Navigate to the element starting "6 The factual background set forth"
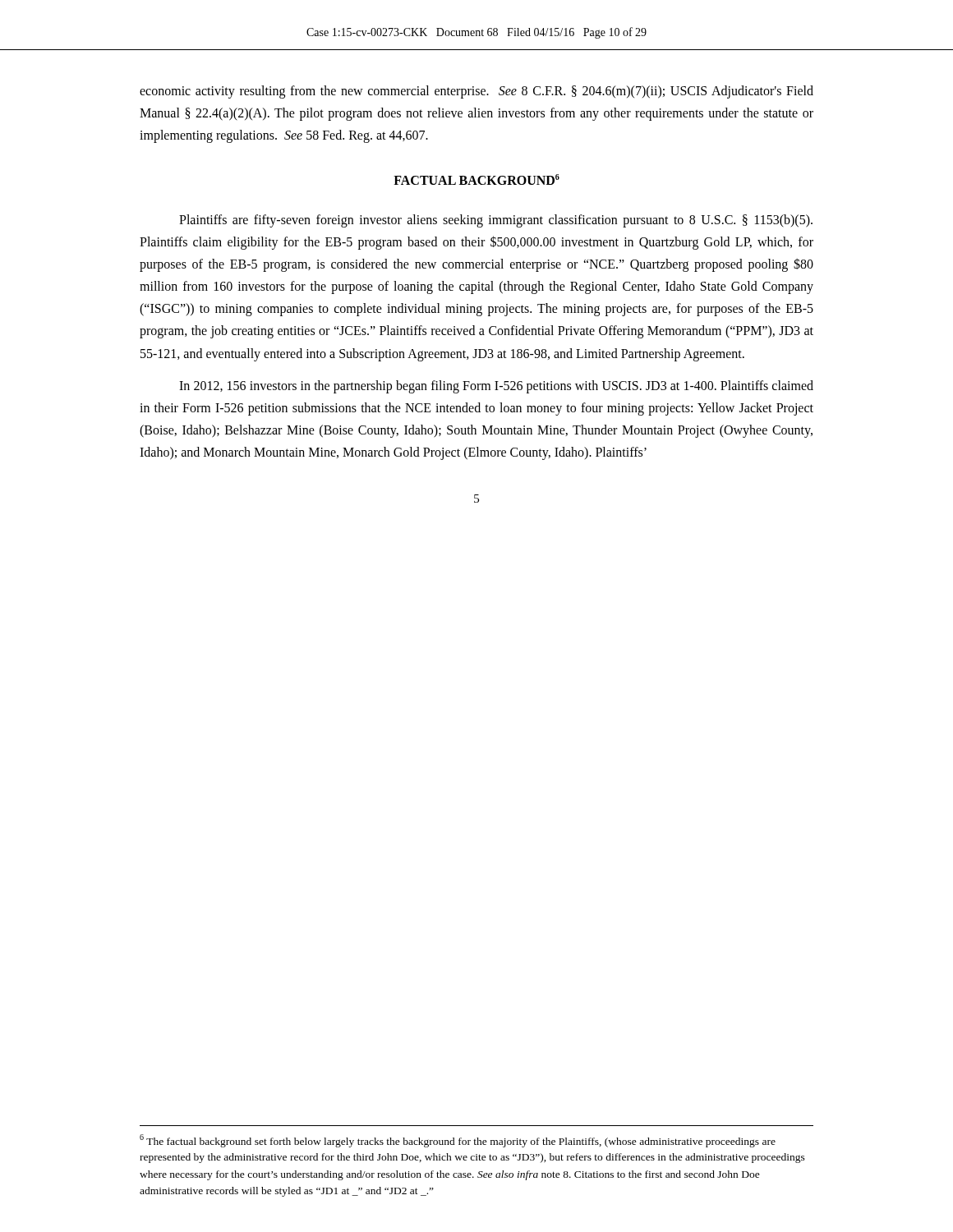953x1232 pixels. pos(472,1164)
